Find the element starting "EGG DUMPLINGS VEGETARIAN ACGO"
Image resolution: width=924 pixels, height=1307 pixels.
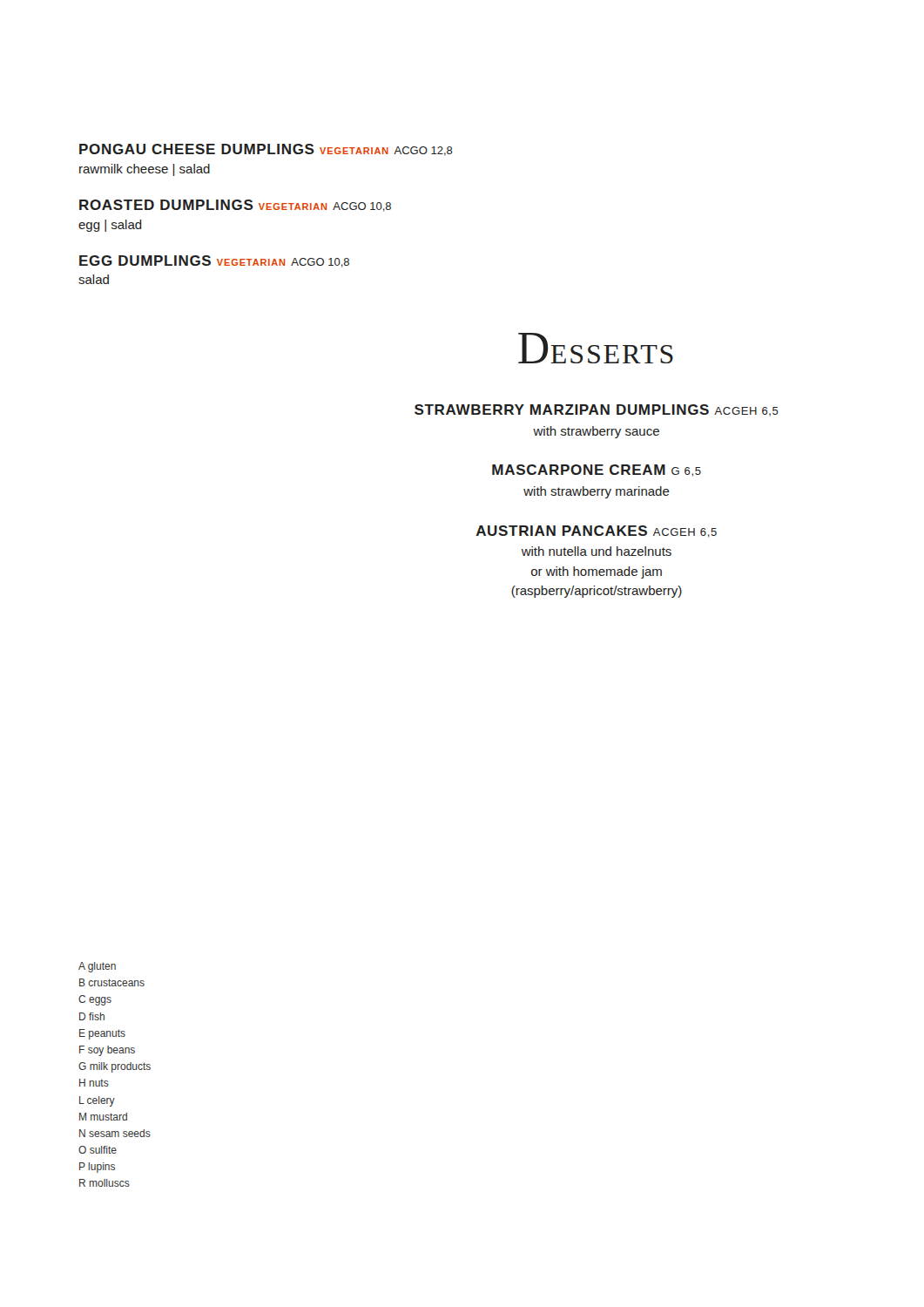[x=287, y=269]
